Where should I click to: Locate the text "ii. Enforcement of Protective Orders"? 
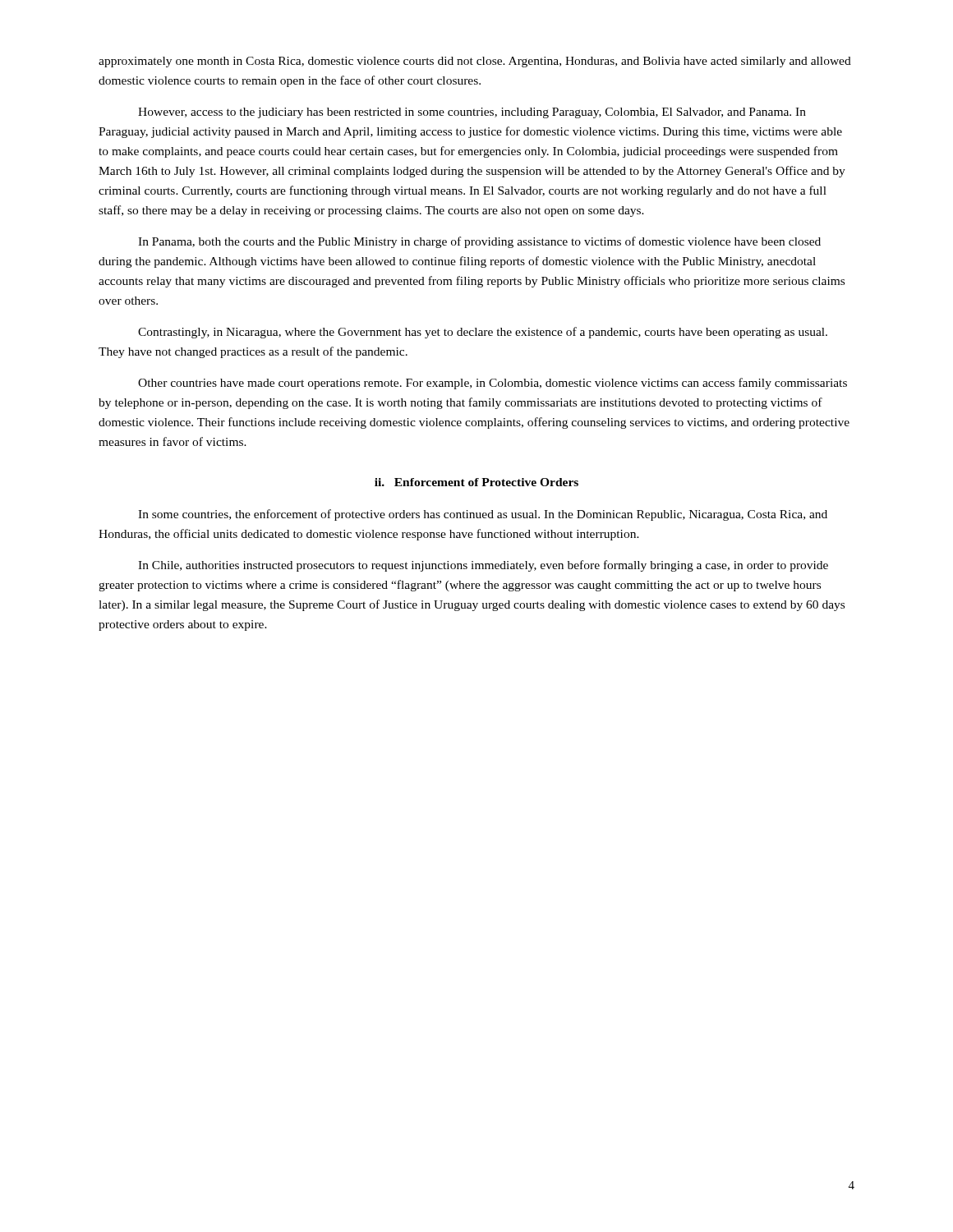(476, 482)
